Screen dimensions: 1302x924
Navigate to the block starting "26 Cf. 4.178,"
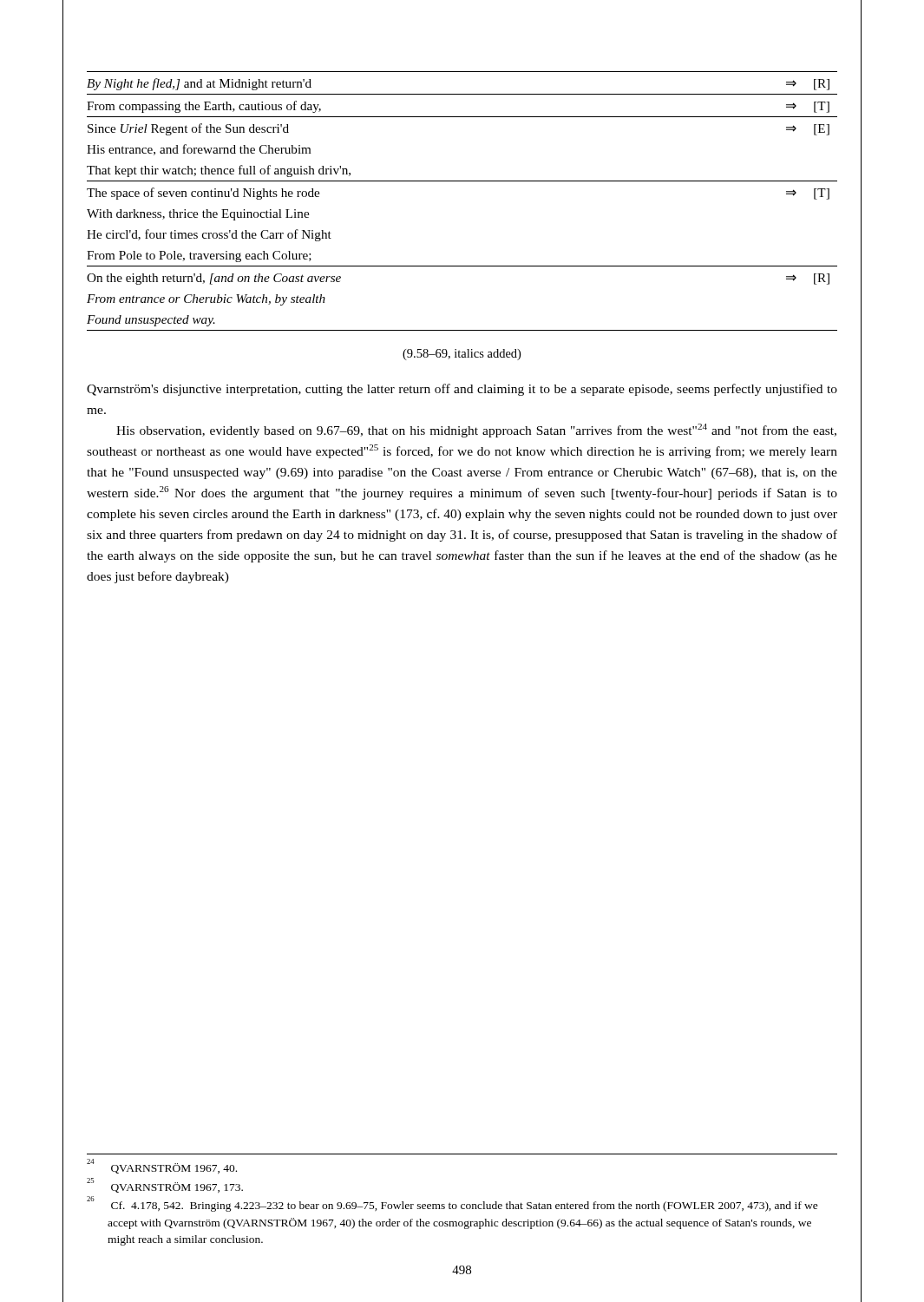tap(462, 1223)
